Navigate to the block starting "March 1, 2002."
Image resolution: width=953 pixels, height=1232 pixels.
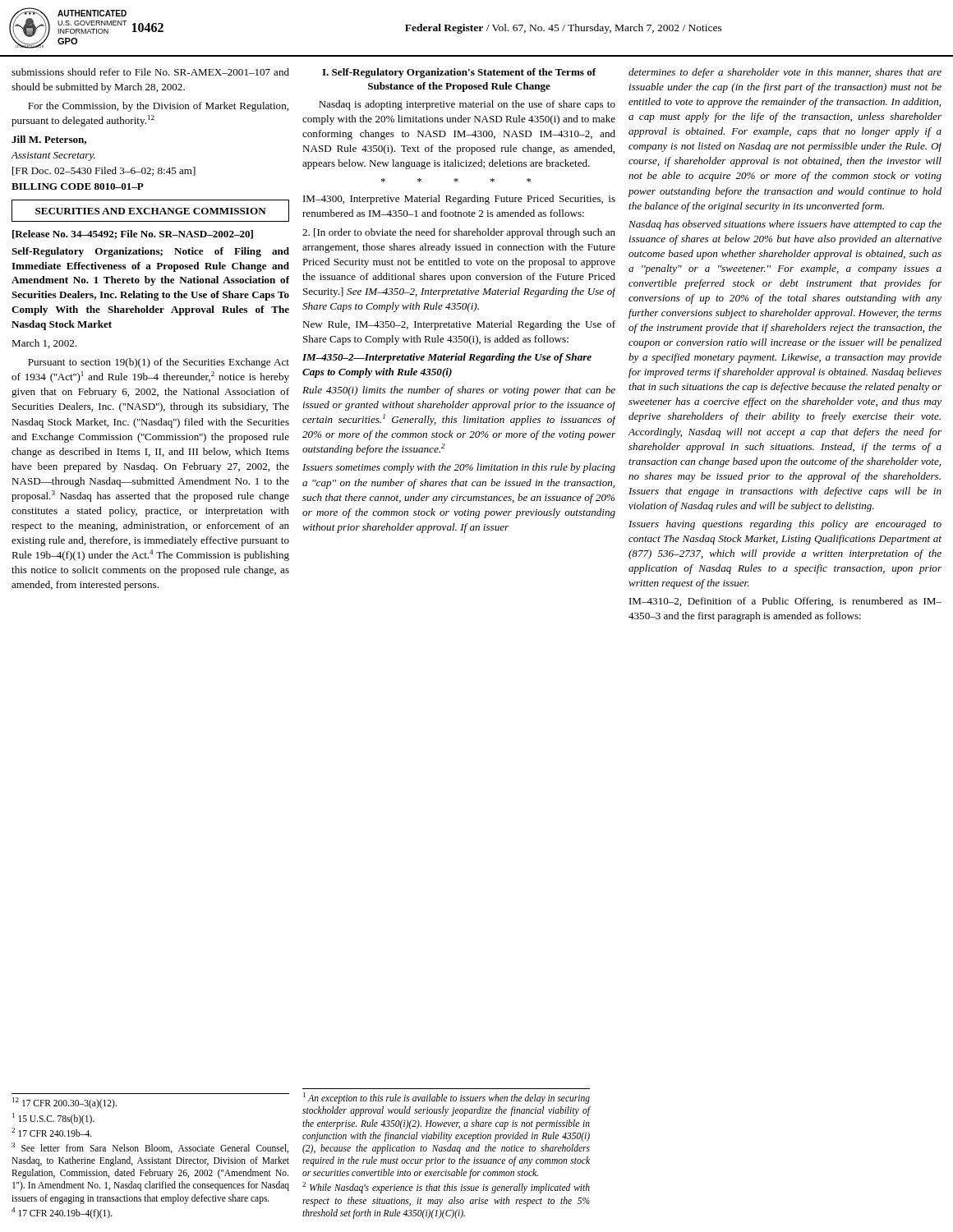[44, 344]
